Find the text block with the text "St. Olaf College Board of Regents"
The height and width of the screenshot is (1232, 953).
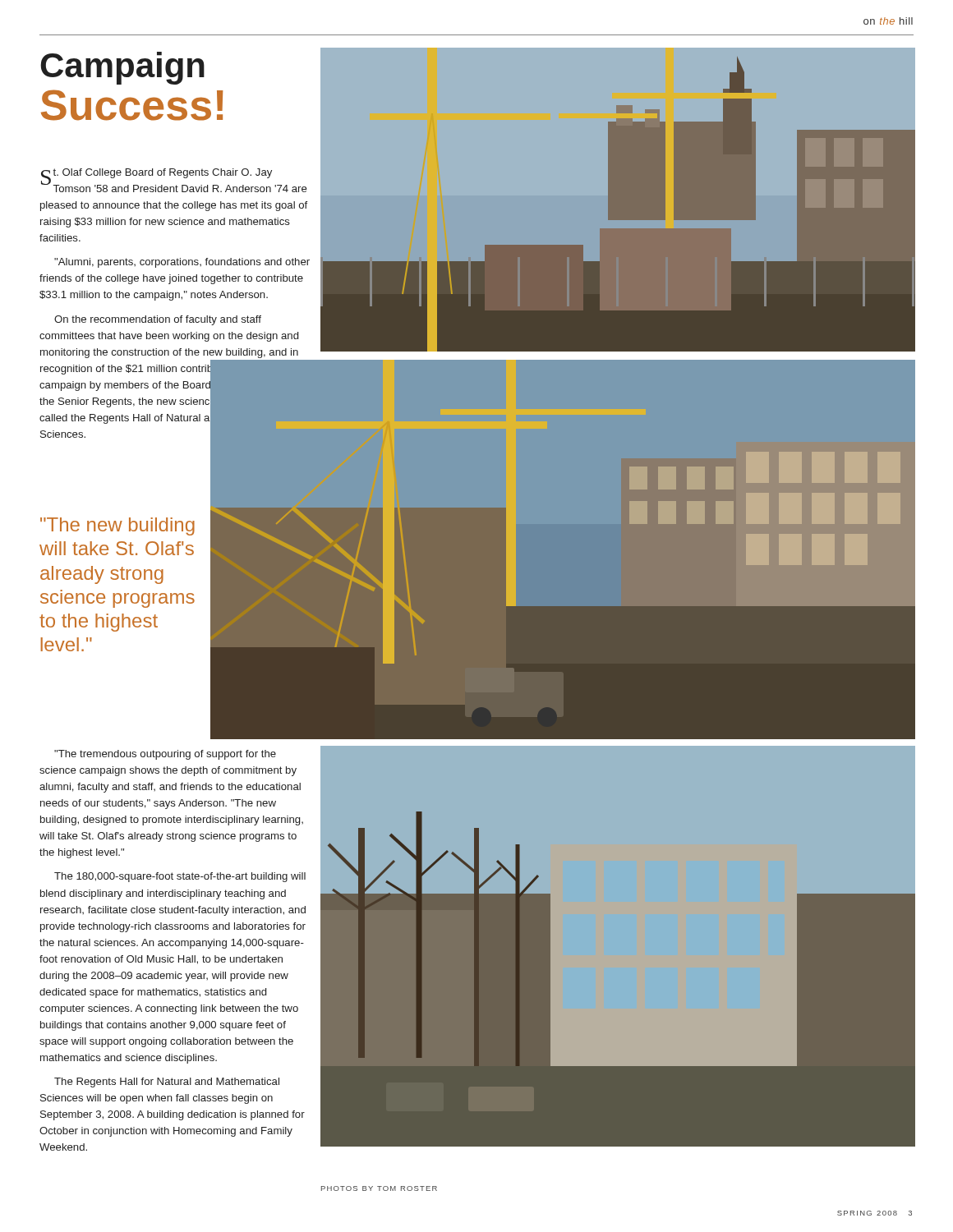coord(175,303)
